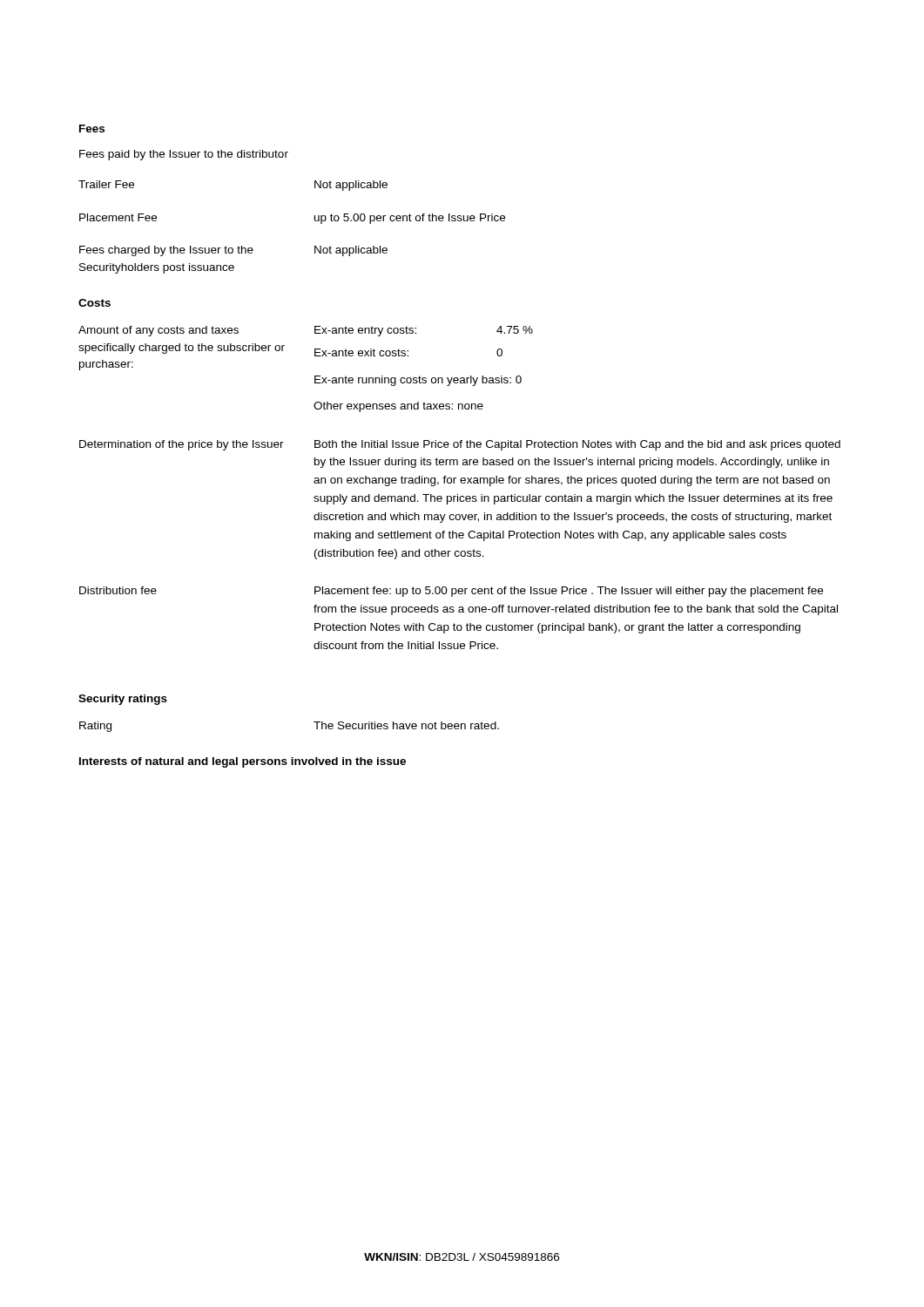Screen dimensions: 1307x924
Task: Find the element starting "Trailer Fee Not applicable"
Action: [104, 185]
